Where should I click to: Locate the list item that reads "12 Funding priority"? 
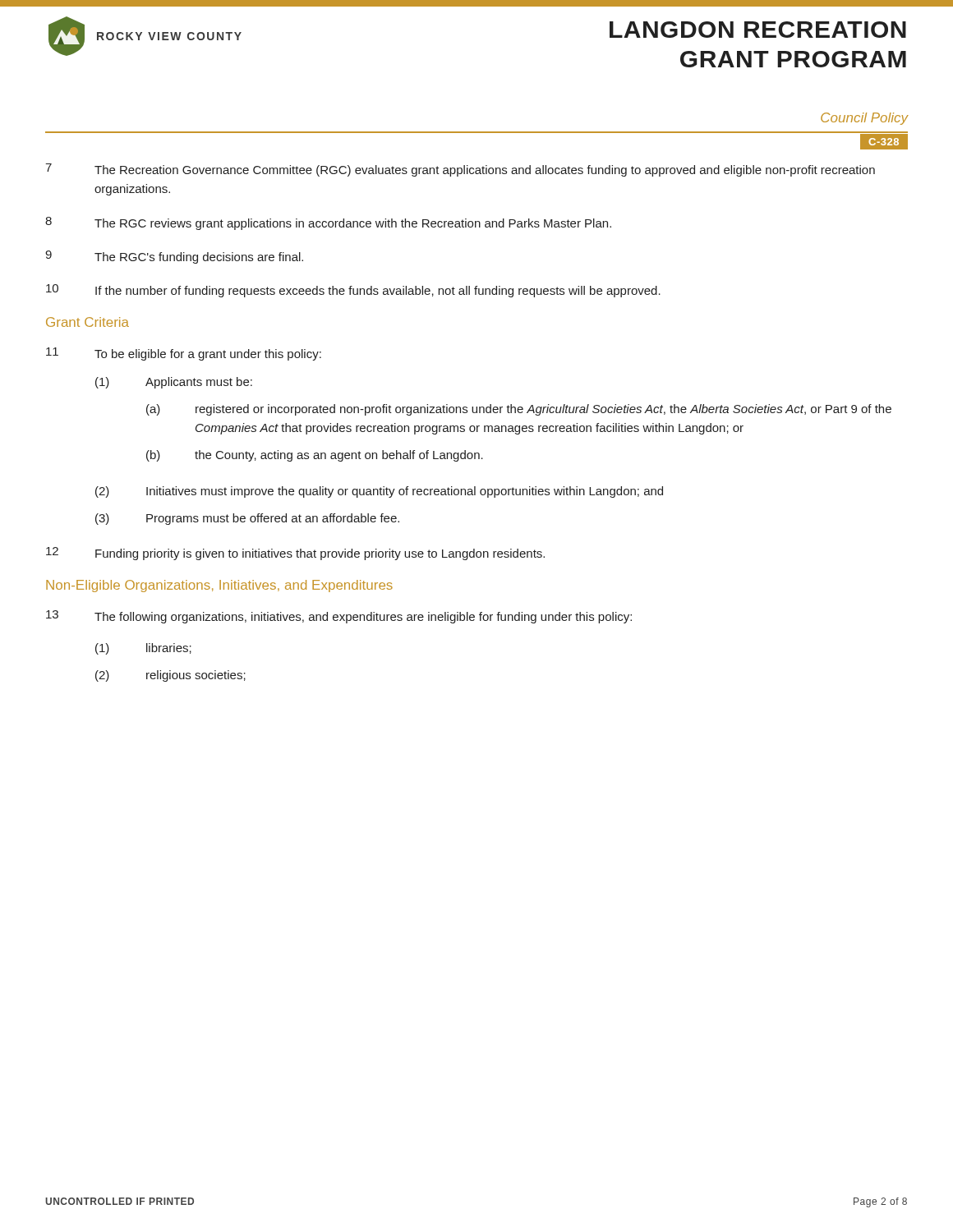point(476,553)
